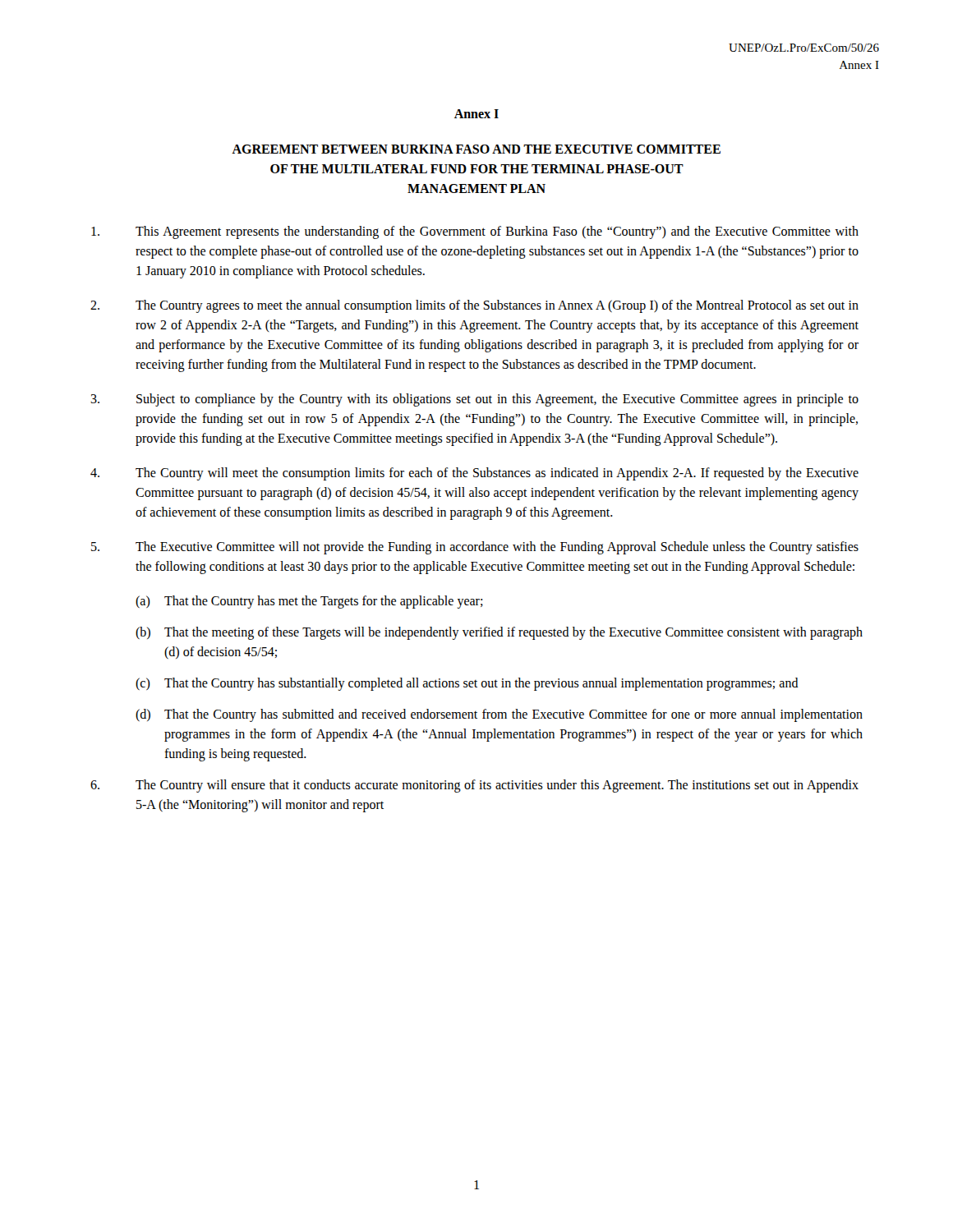This screenshot has width=953, height=1232.
Task: Navigate to the element starting "AGREEMENT BETWEEN BURKINA FASO AND THE EXECUTIVE"
Action: [476, 169]
